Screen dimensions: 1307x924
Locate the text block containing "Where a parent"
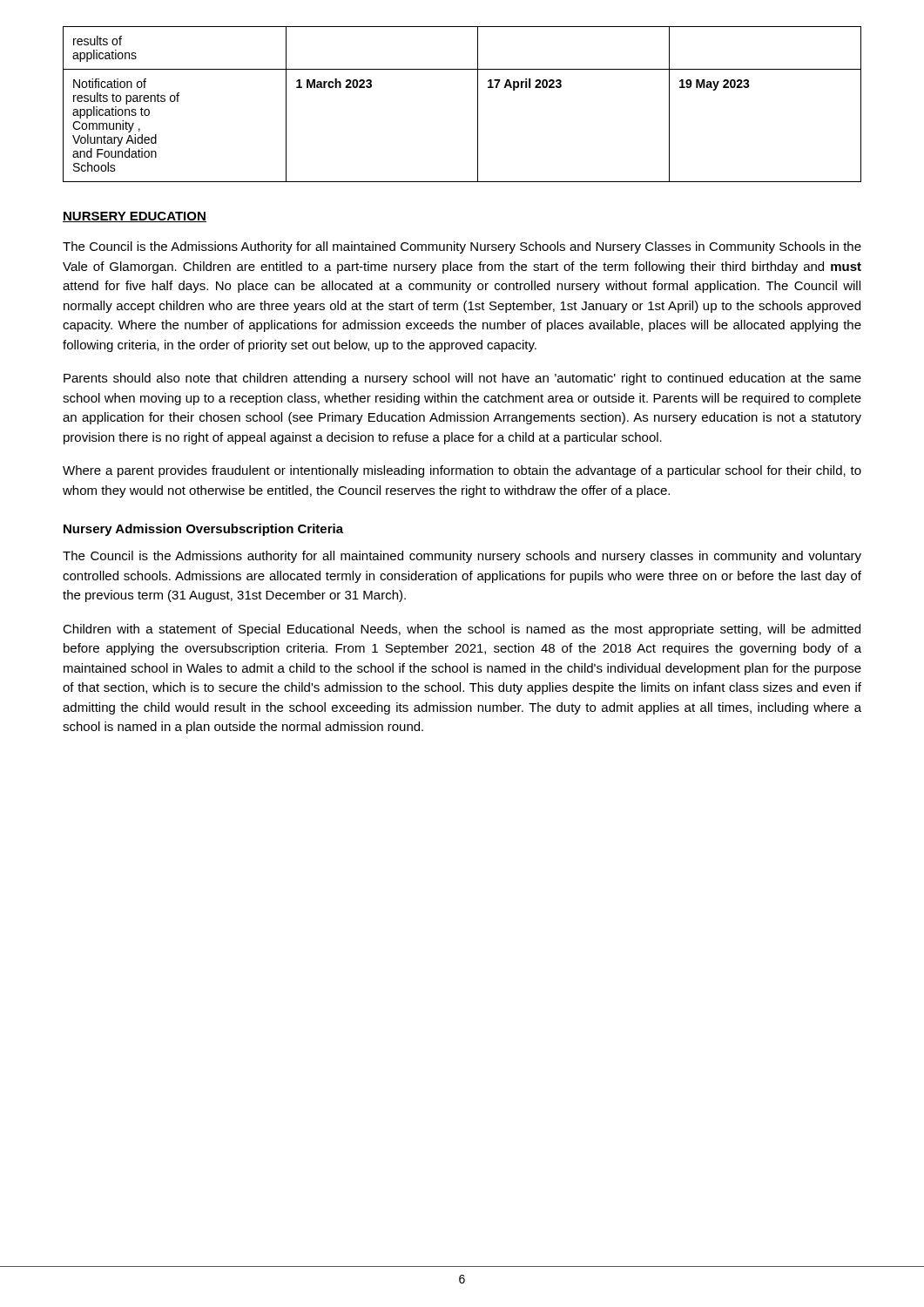pos(462,480)
